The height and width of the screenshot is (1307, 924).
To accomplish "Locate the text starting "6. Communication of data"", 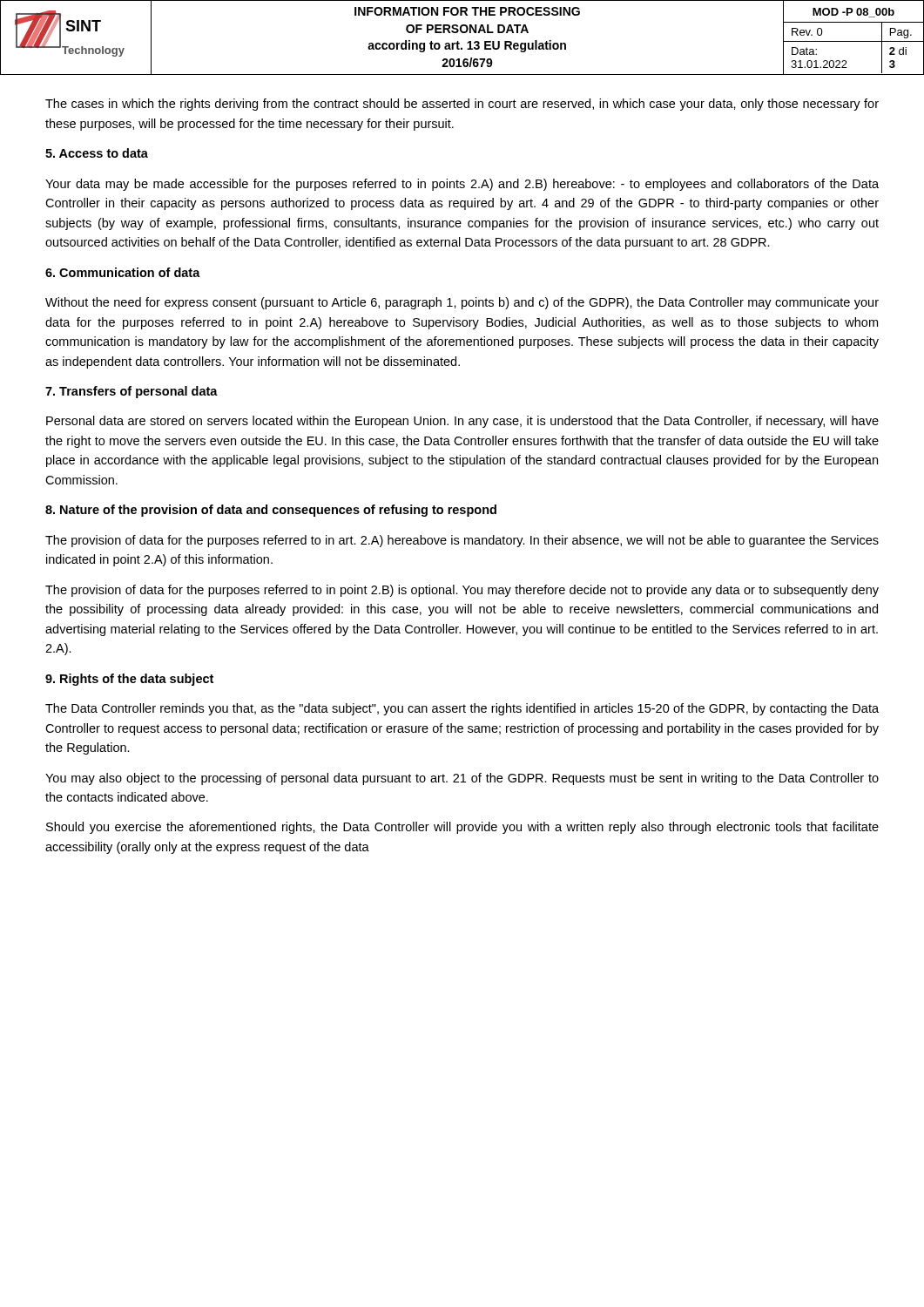I will [x=123, y=272].
